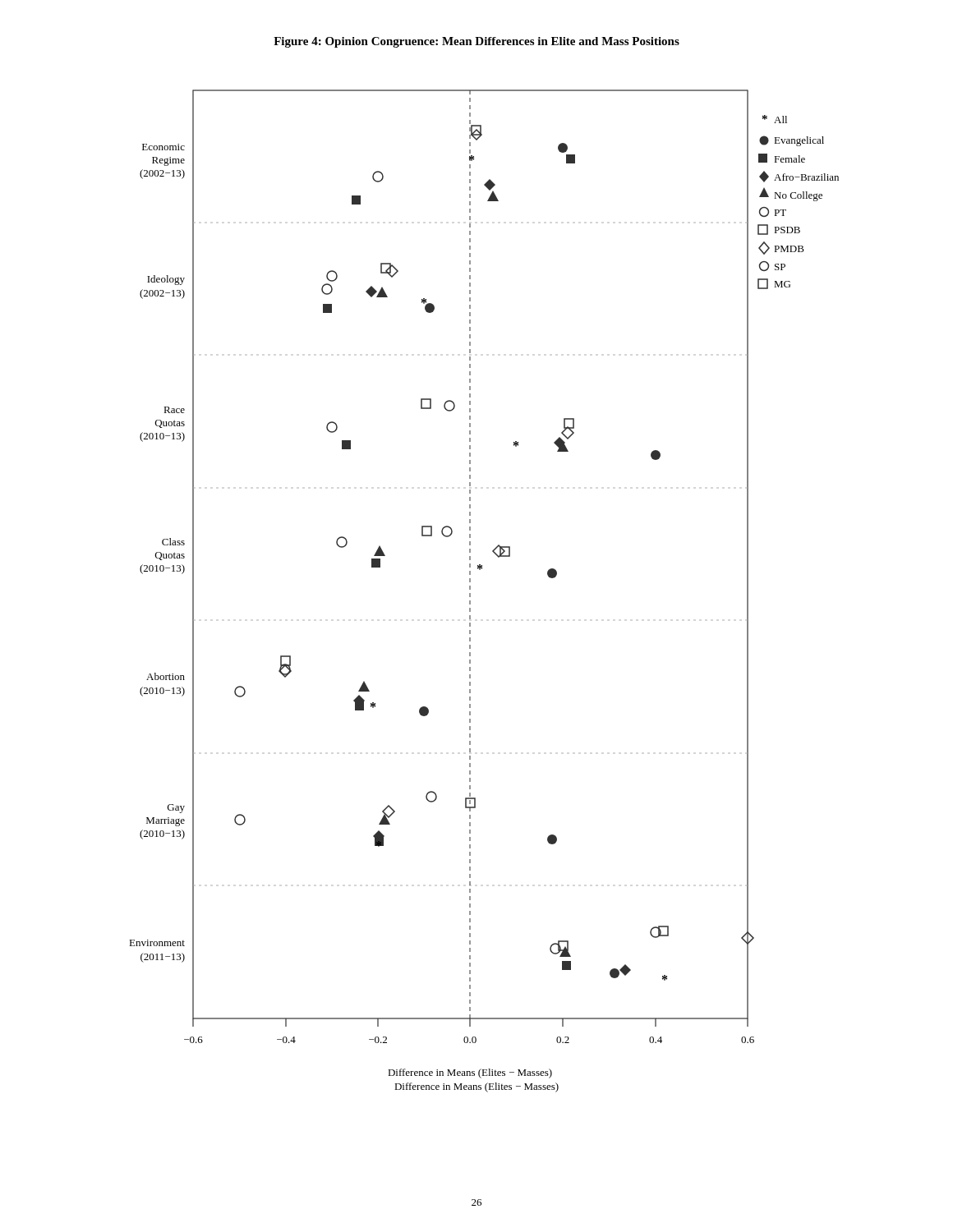Click on the caption with the text "Figure 4: Opinion Congruence:"
Screen dimensions: 1232x953
point(476,41)
